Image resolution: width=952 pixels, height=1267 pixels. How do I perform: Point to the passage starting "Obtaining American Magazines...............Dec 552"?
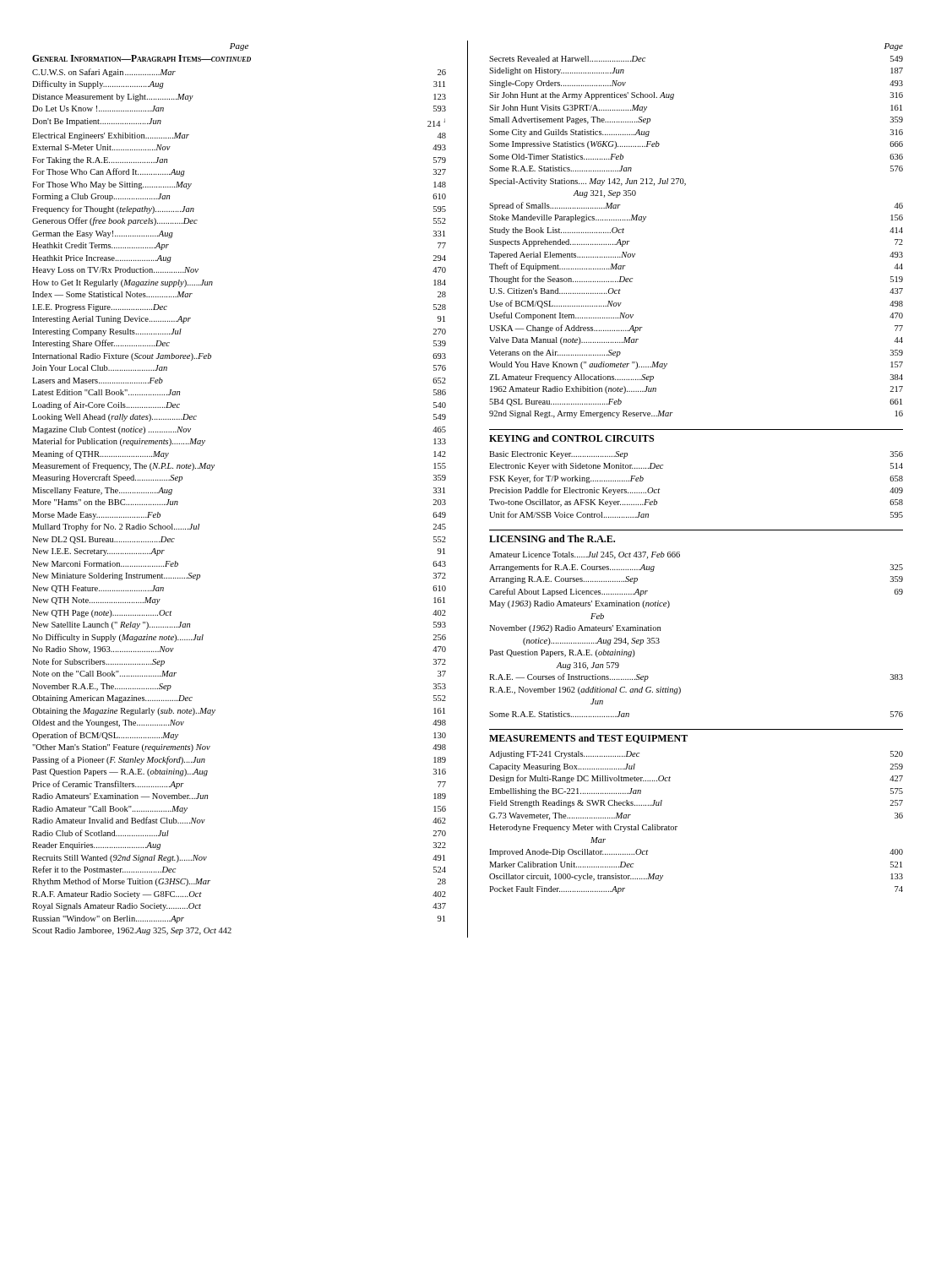[x=110, y=699]
